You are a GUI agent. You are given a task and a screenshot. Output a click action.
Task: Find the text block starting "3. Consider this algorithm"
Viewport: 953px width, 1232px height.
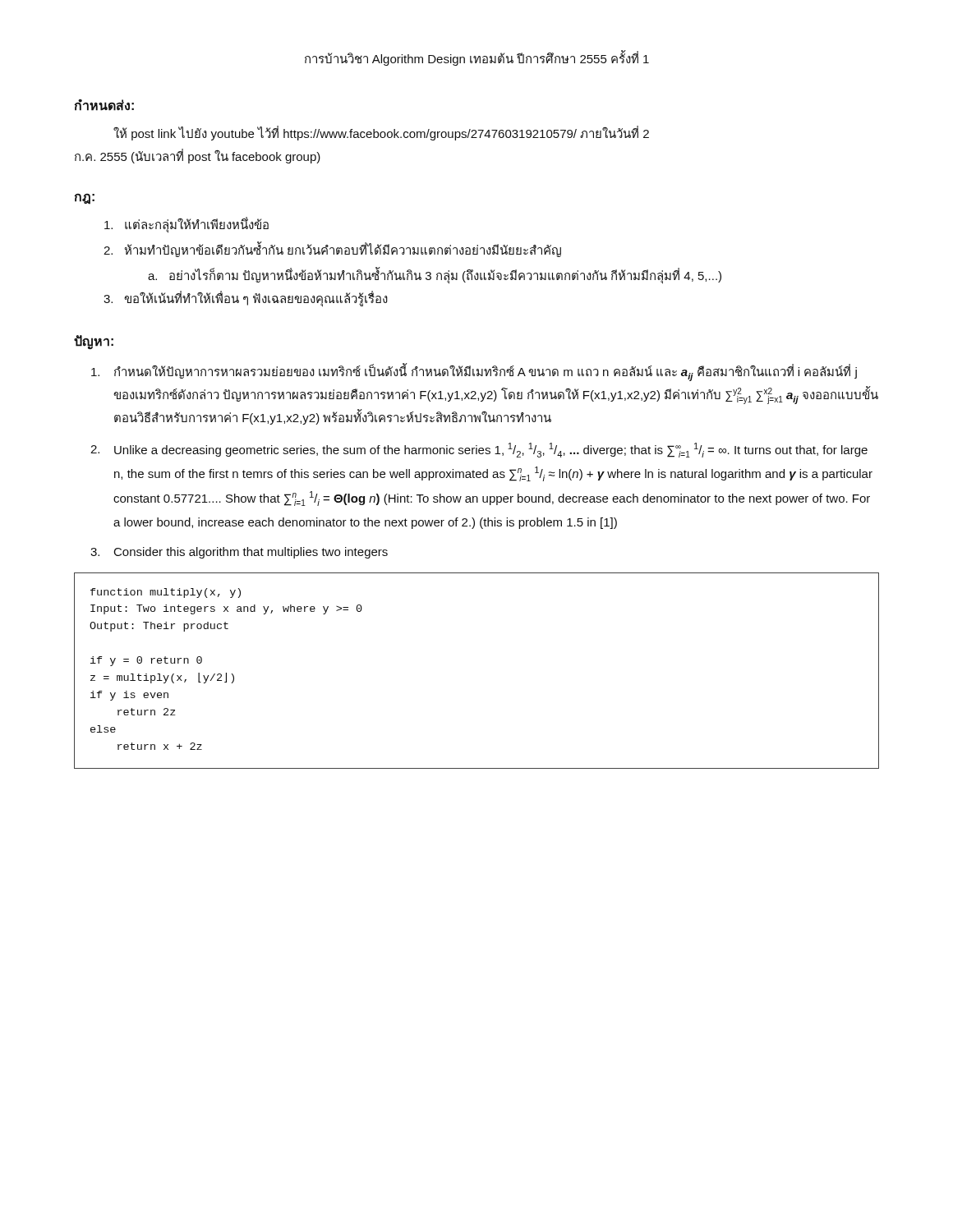[x=239, y=552]
